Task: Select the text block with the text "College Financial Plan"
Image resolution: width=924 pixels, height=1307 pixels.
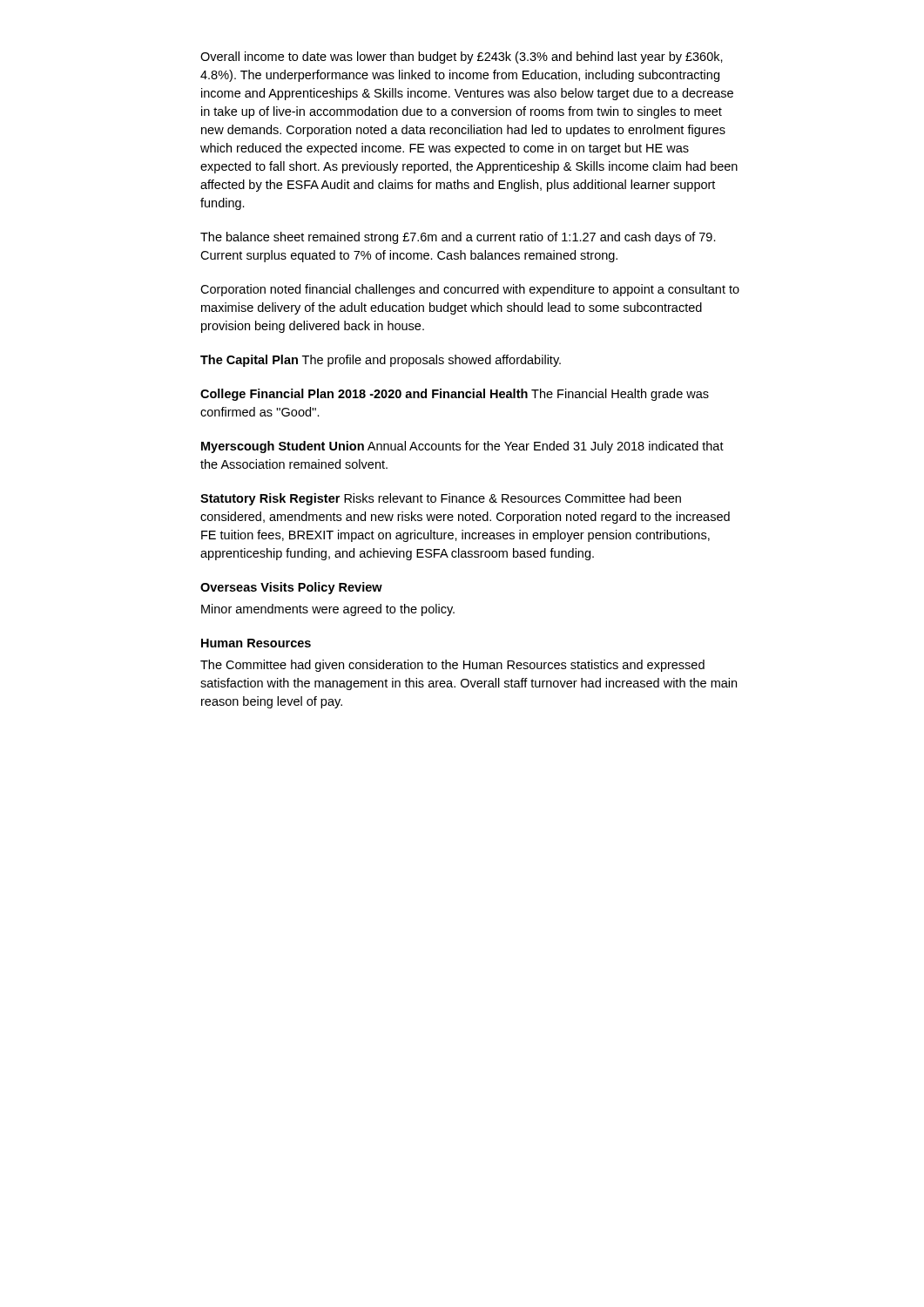Action: pyautogui.click(x=455, y=403)
